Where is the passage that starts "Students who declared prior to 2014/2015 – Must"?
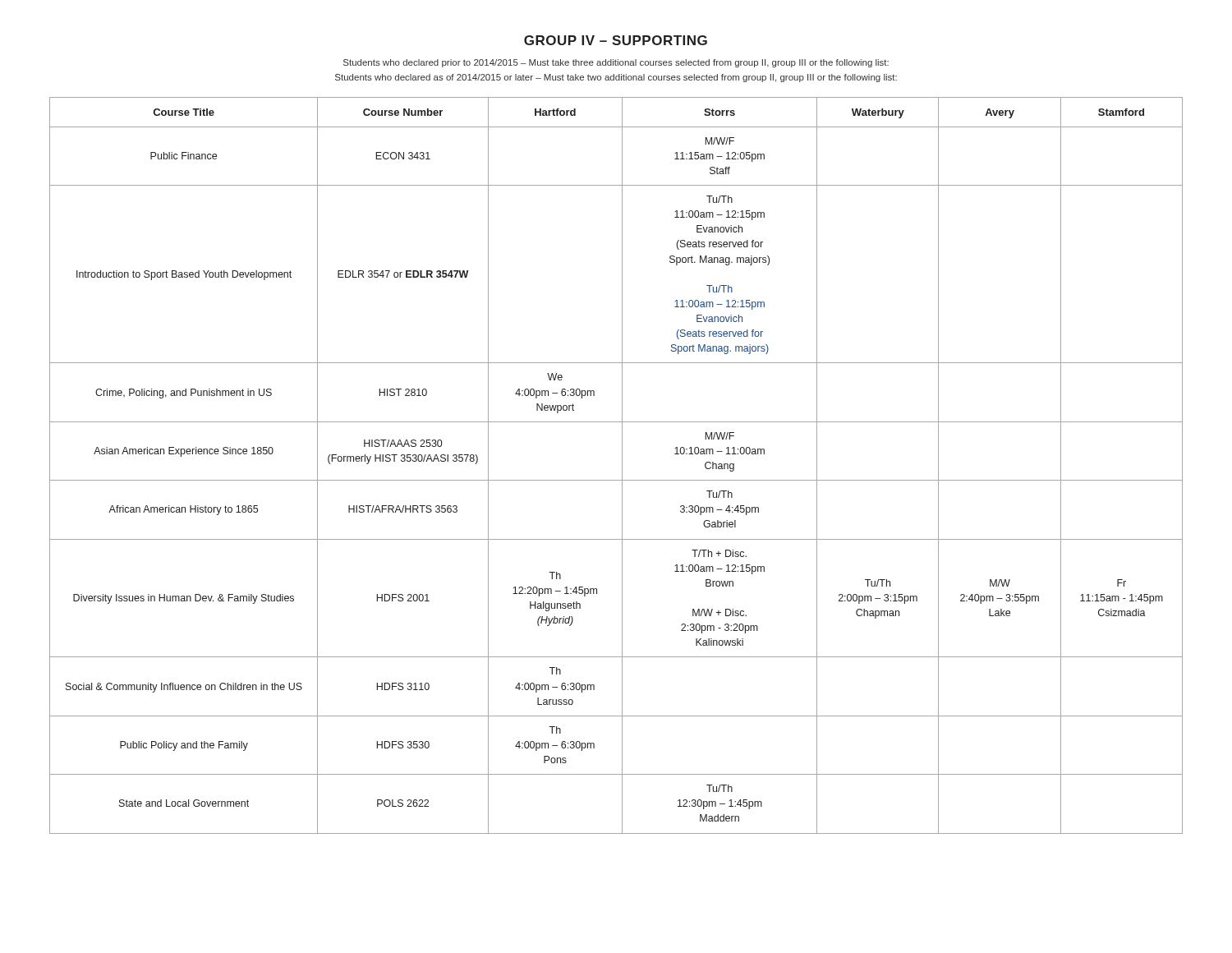The height and width of the screenshot is (953, 1232). (616, 70)
